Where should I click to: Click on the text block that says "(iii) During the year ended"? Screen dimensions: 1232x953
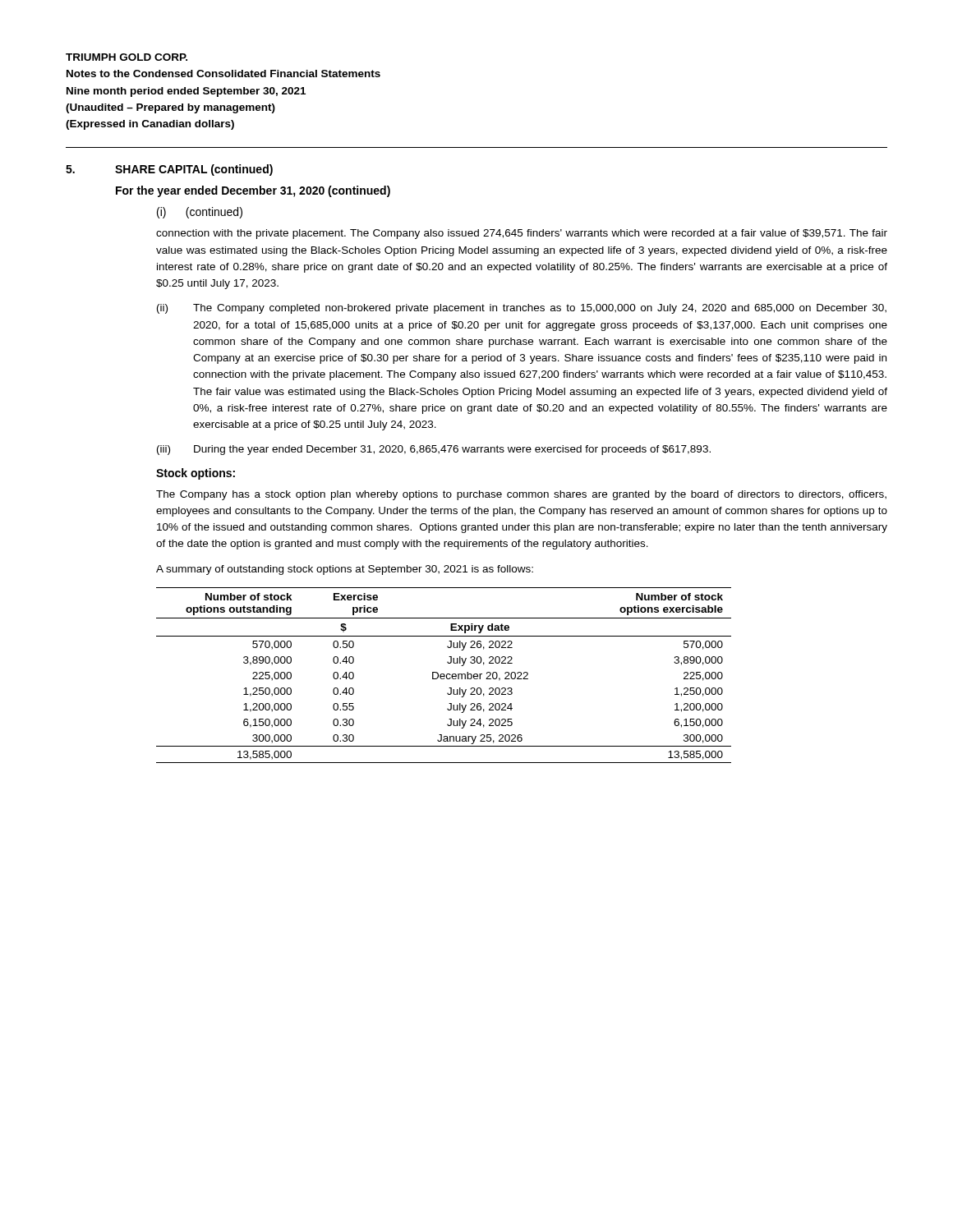(x=434, y=450)
